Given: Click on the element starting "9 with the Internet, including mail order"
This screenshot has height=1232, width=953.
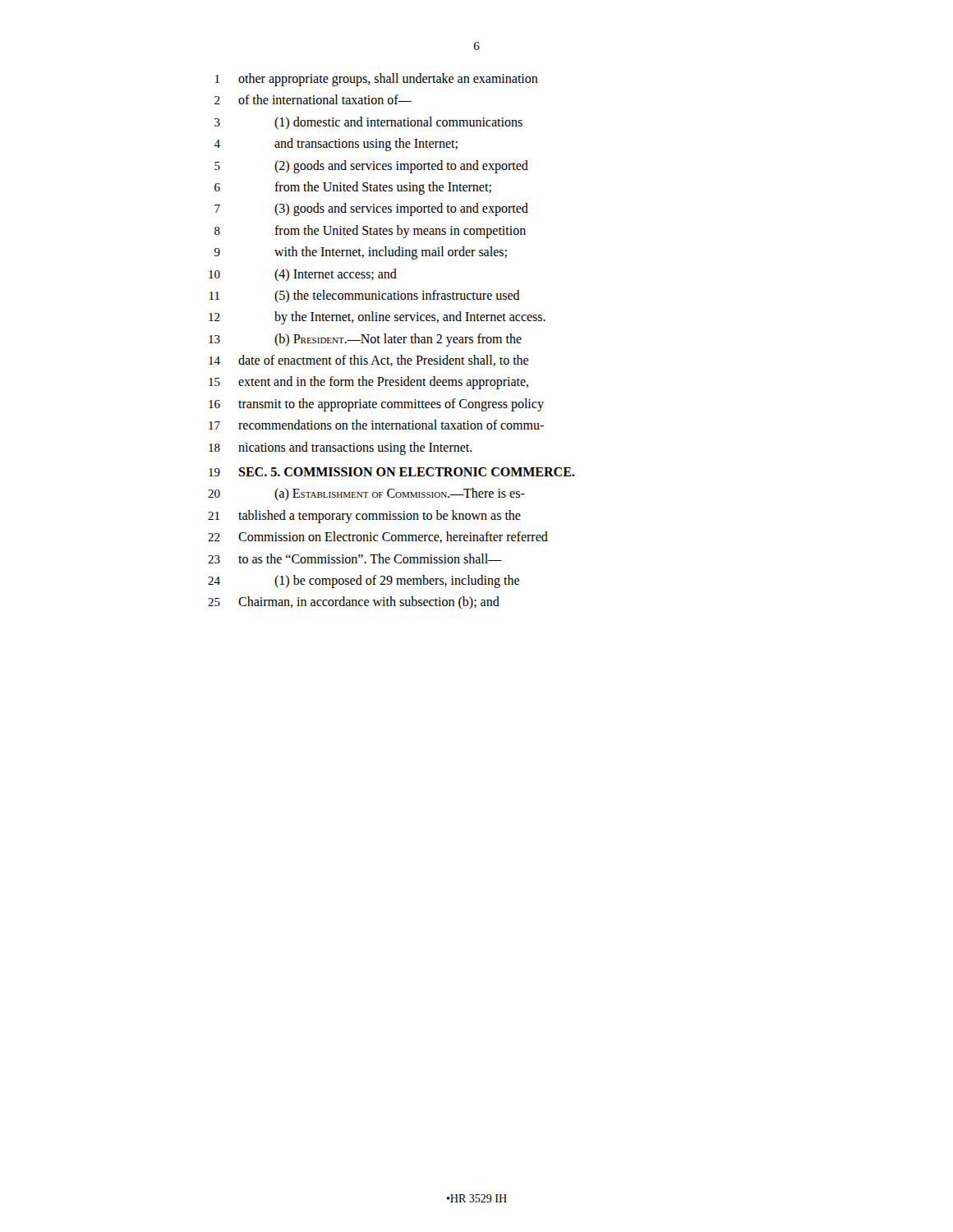Looking at the screenshot, I should click(x=476, y=252).
